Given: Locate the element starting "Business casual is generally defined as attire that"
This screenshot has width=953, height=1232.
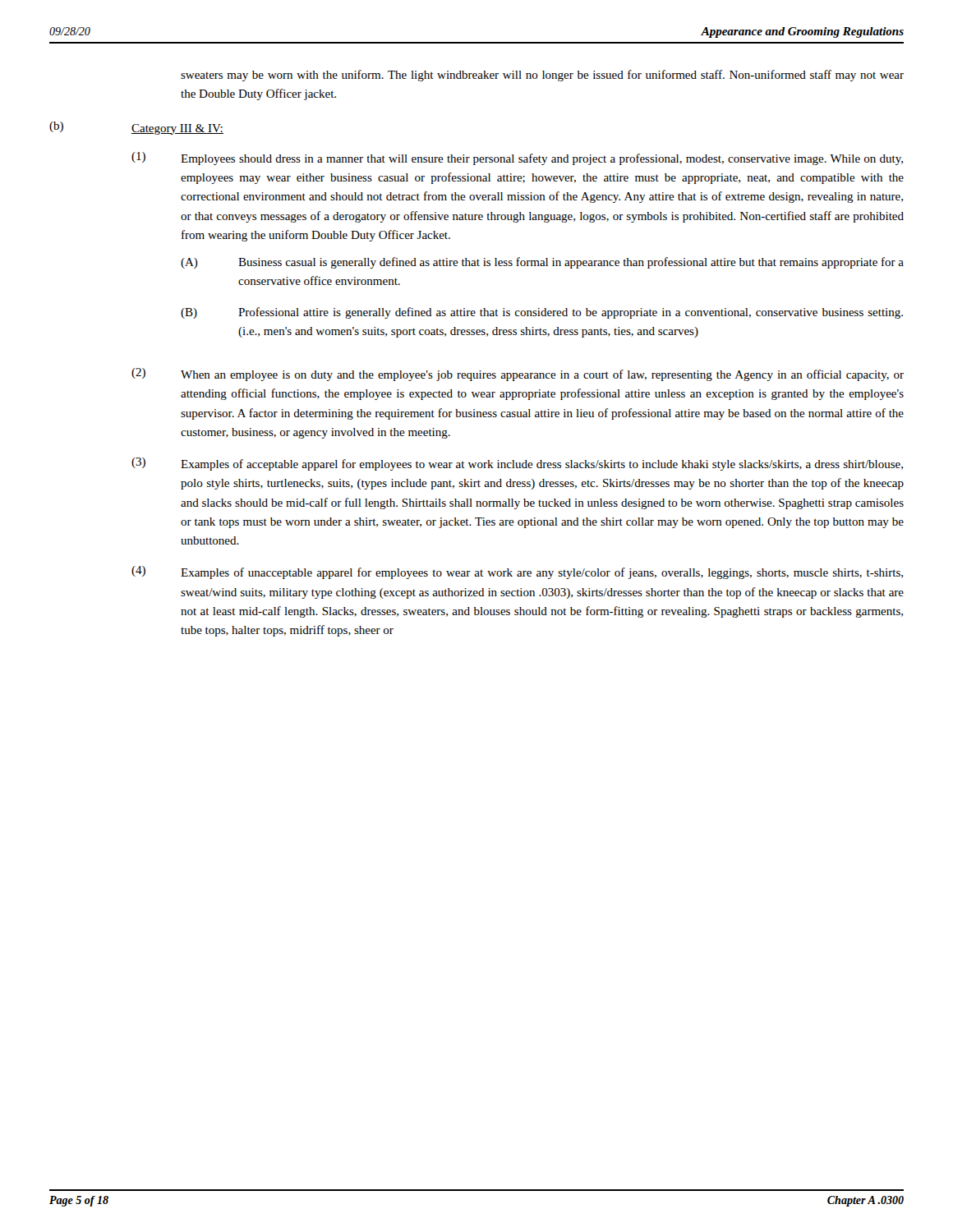Looking at the screenshot, I should (571, 272).
